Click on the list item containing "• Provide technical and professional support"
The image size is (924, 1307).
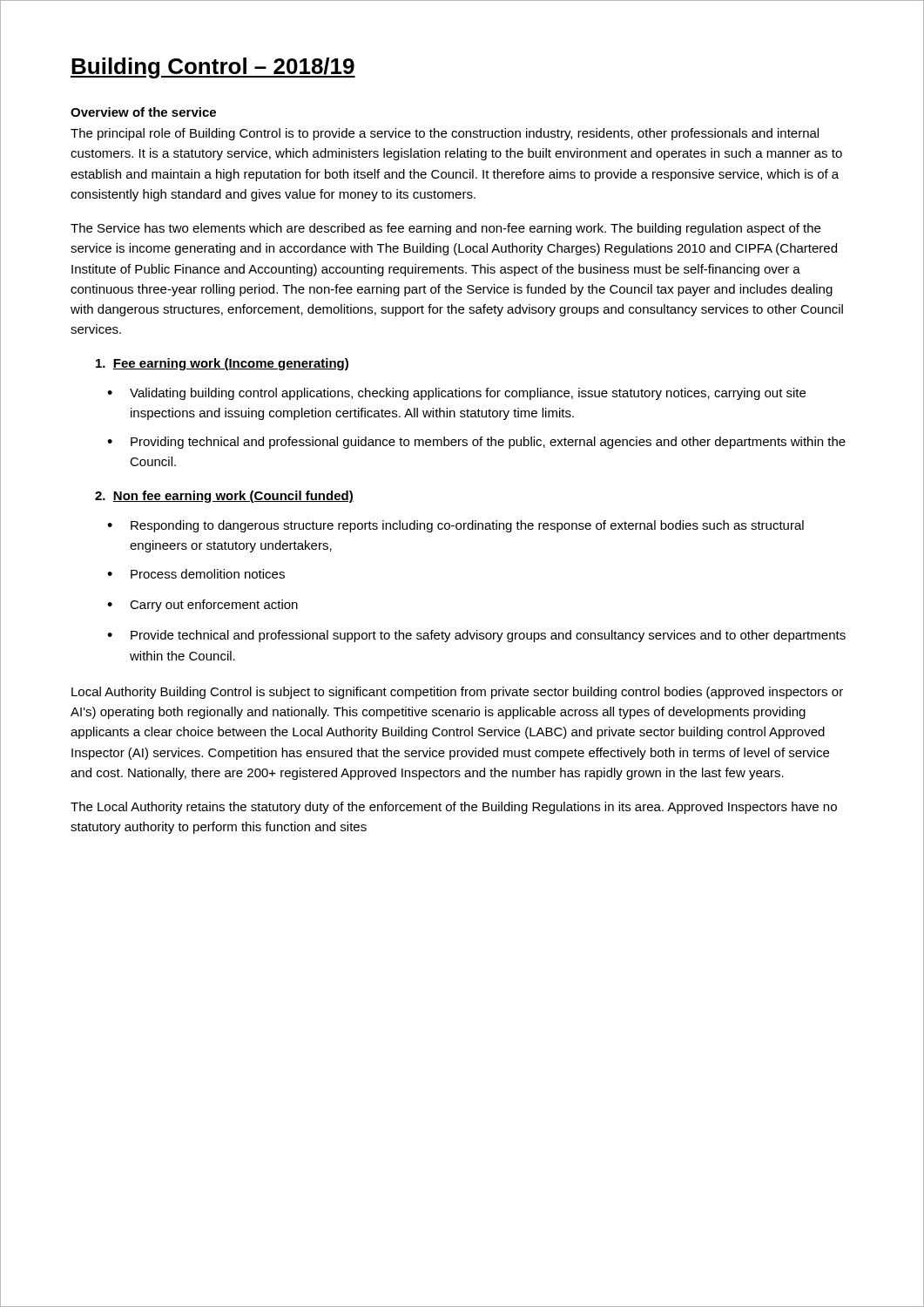480,645
